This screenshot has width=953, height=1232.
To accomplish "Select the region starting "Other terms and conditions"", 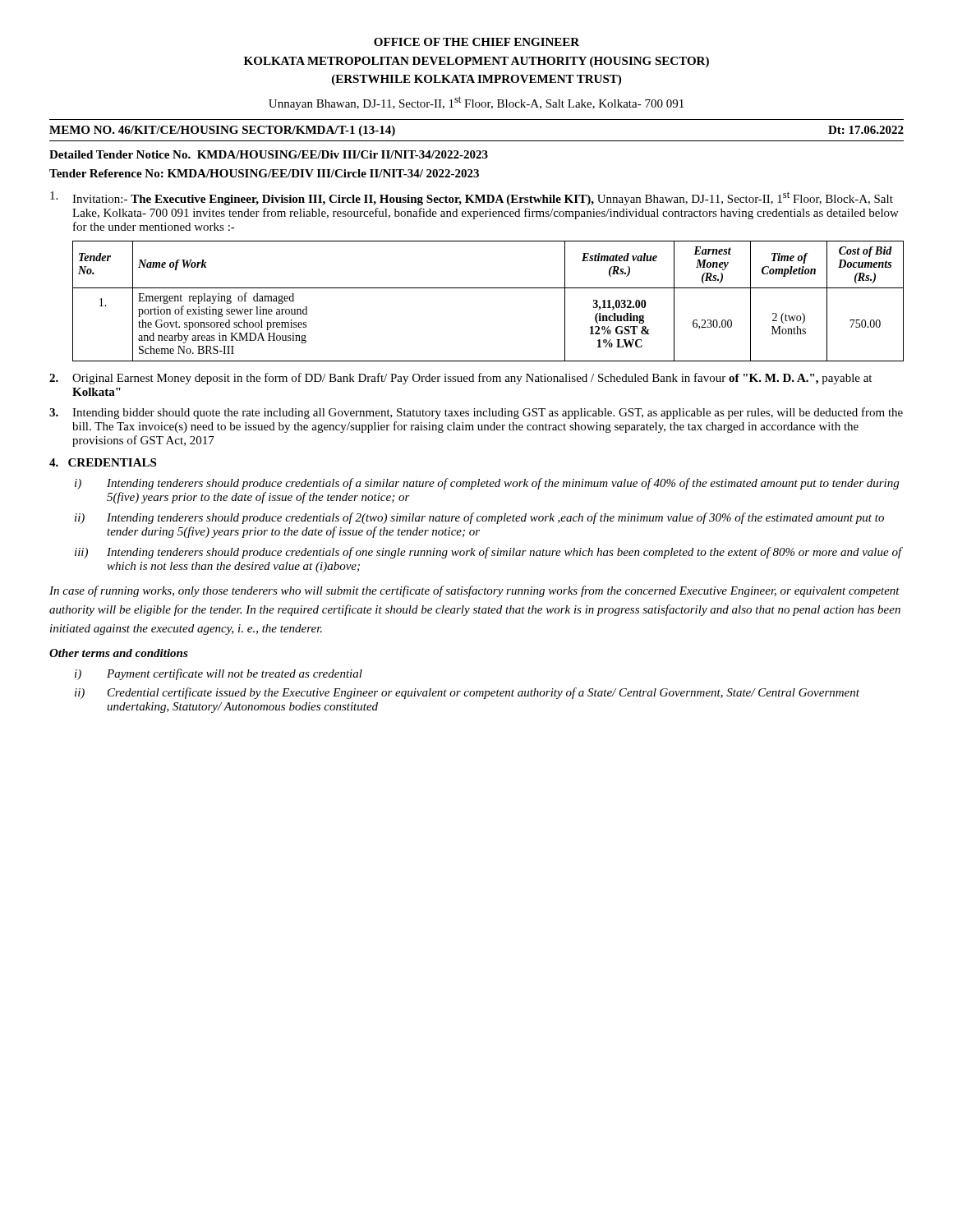I will [x=119, y=653].
